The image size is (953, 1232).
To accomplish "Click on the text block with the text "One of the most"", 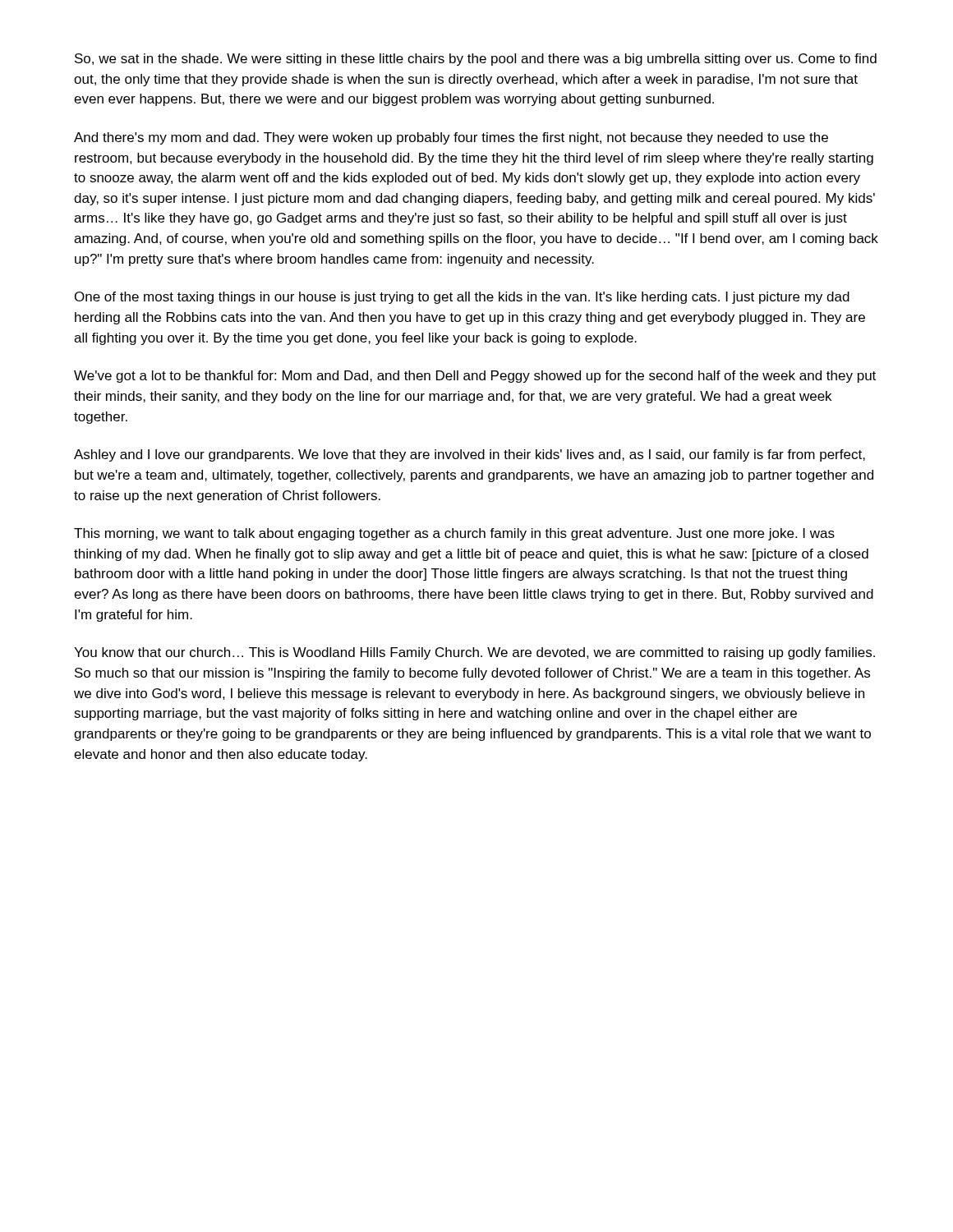I will 470,317.
